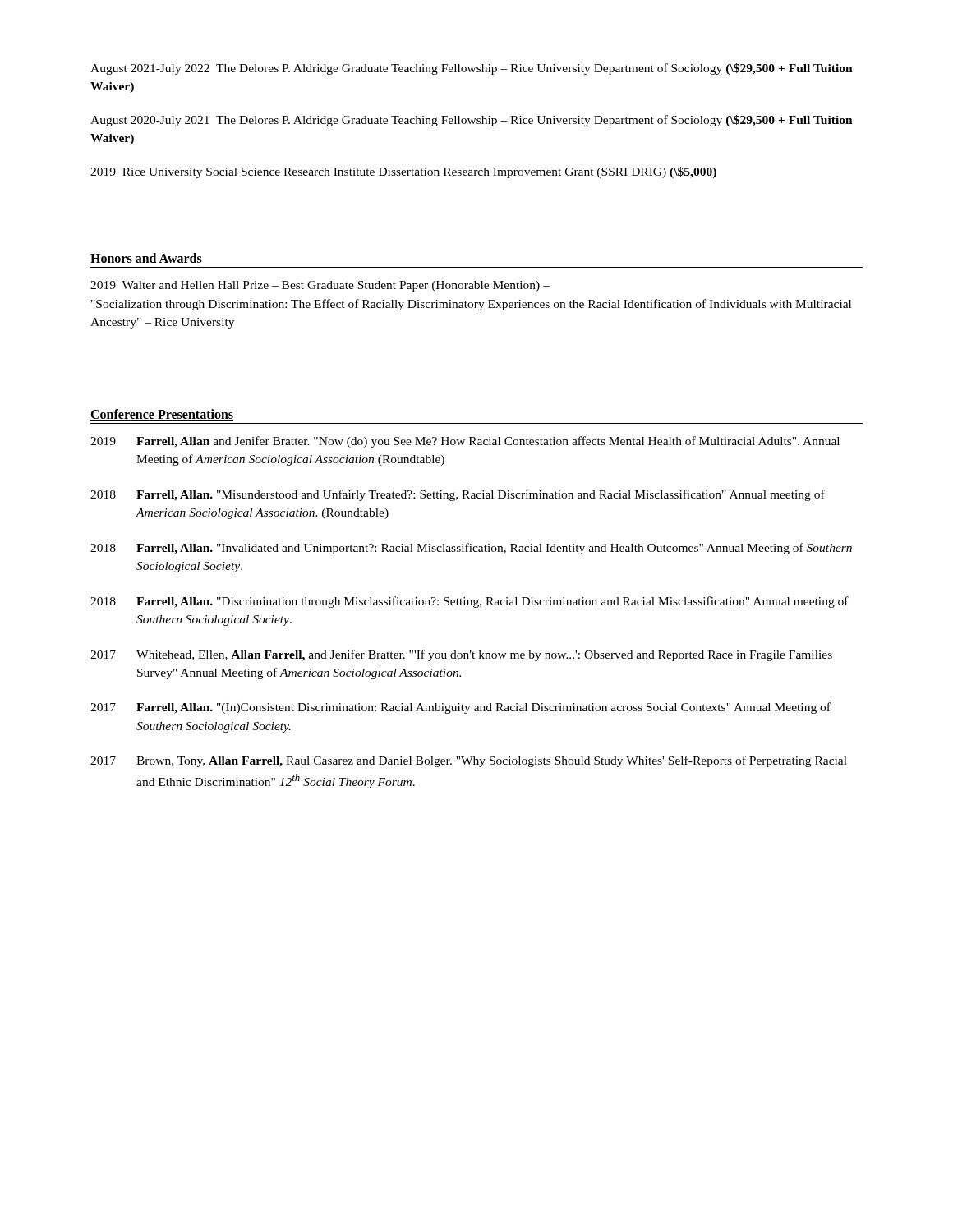This screenshot has width=953, height=1232.
Task: Point to the block beginning "2017 Whitehead, Ellen,"
Action: coord(476,664)
